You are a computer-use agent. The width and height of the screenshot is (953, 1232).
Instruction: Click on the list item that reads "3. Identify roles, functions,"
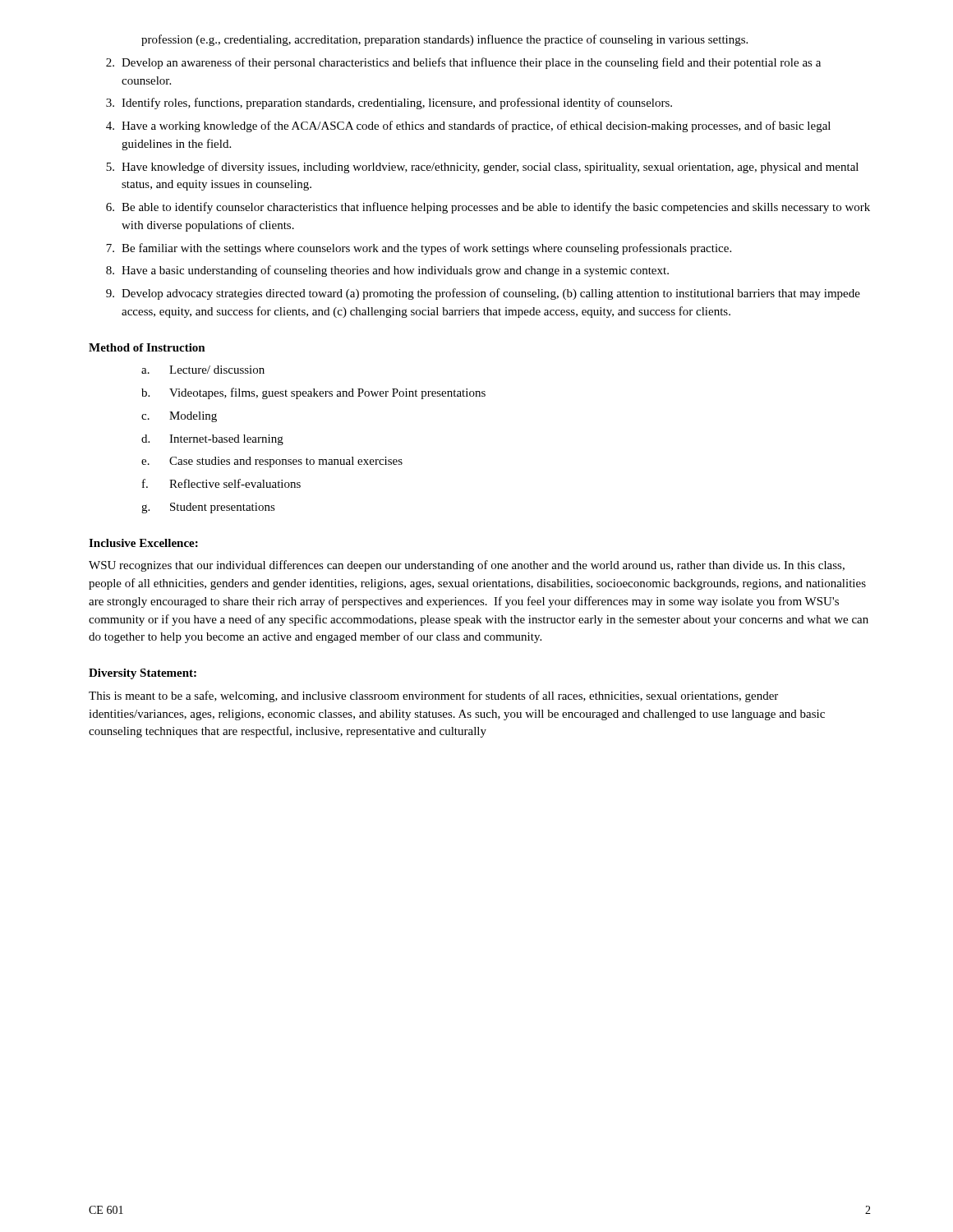point(480,104)
